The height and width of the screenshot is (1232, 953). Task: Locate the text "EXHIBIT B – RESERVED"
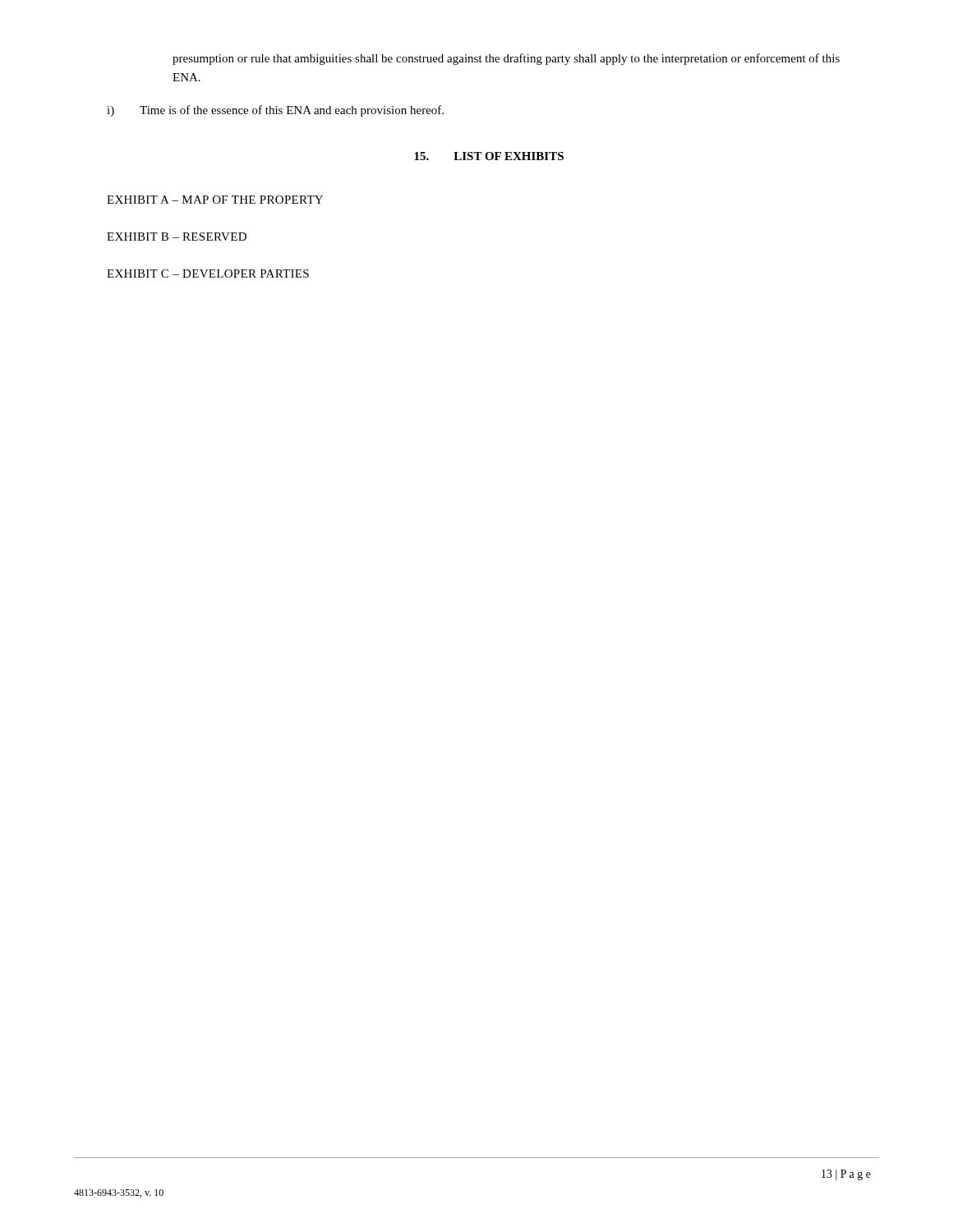(x=177, y=236)
